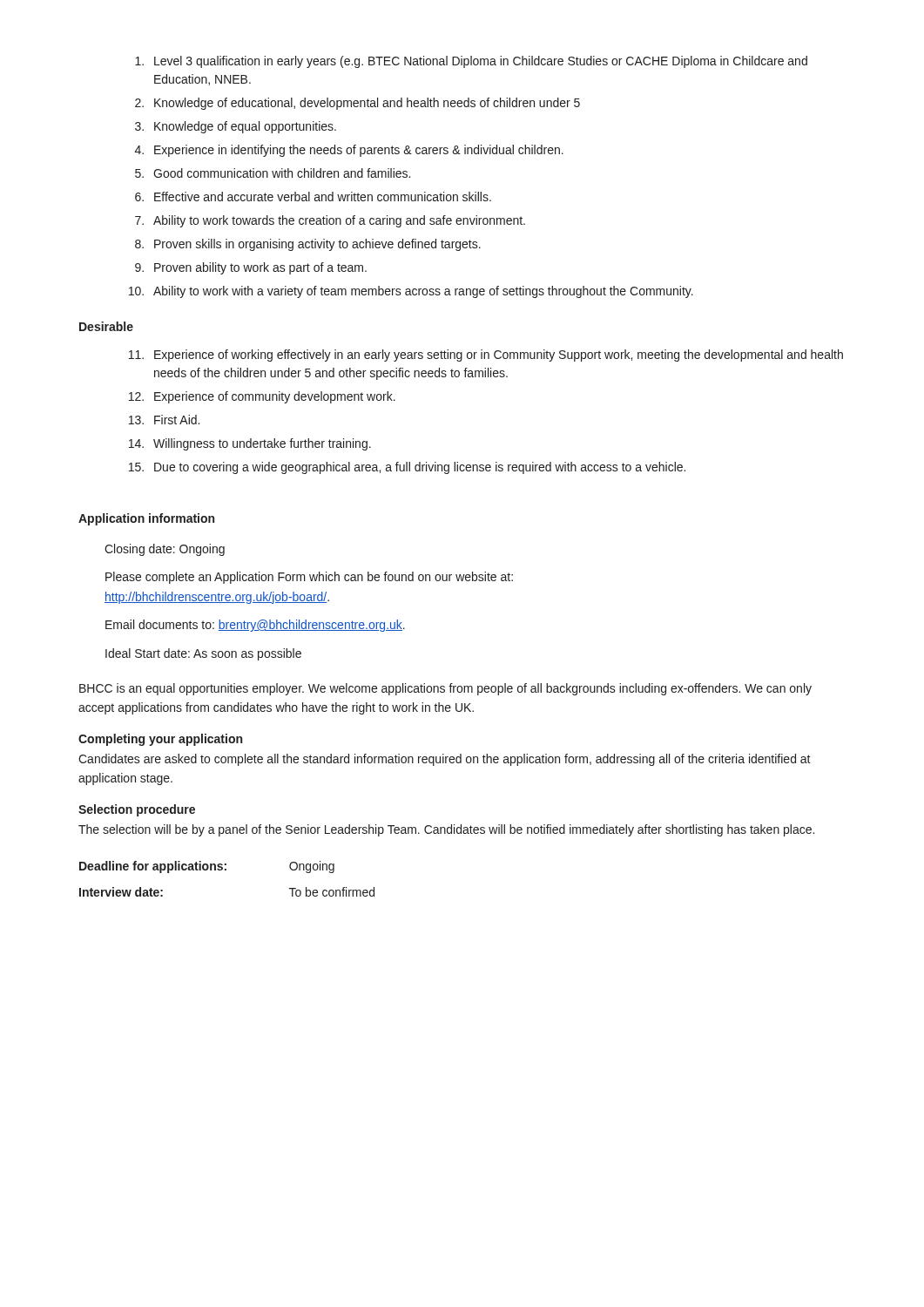This screenshot has height=1307, width=924.
Task: Find the section header with the text "Selection procedure"
Action: [x=137, y=809]
